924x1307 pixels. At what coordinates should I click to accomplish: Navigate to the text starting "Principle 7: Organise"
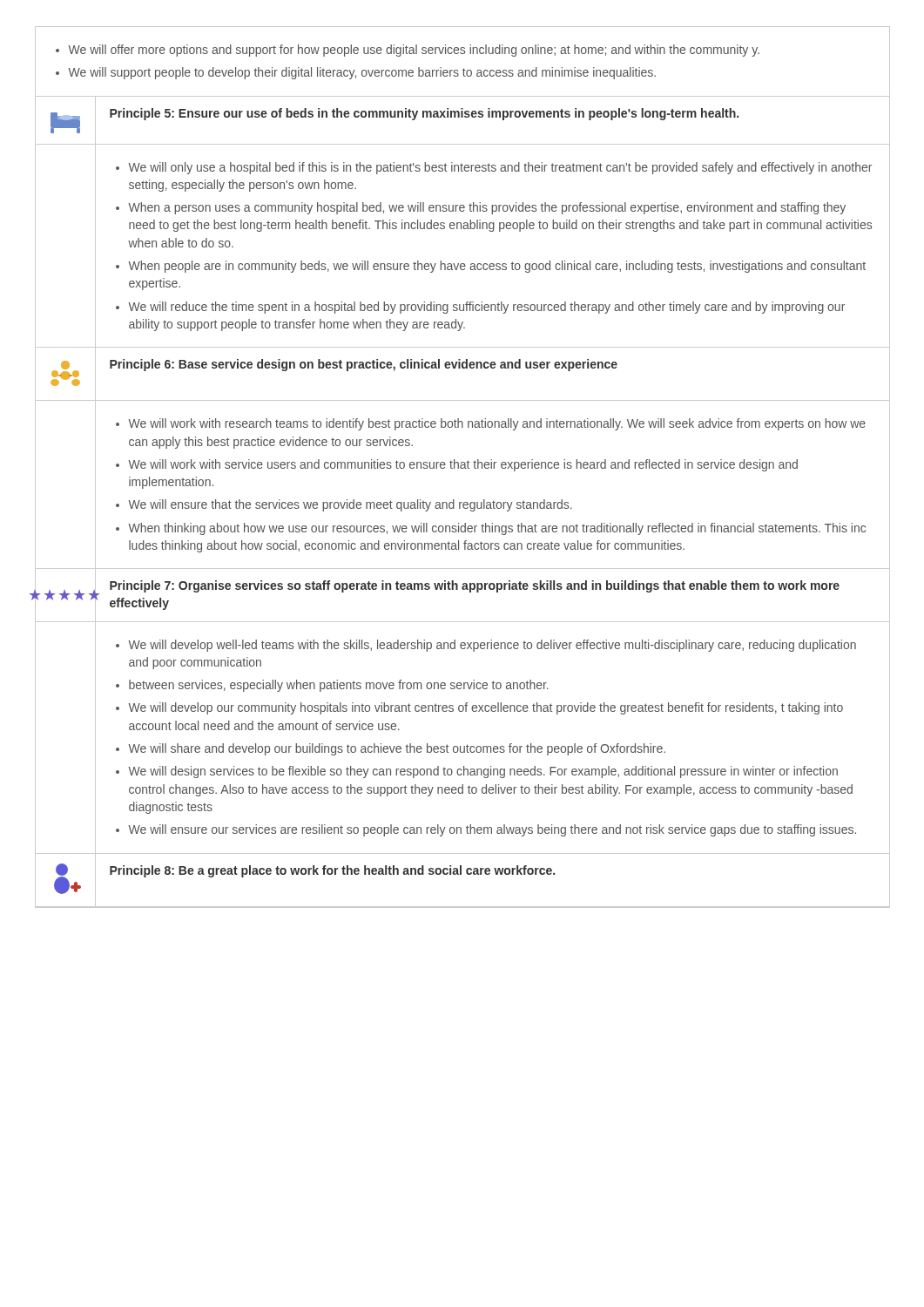[x=474, y=594]
